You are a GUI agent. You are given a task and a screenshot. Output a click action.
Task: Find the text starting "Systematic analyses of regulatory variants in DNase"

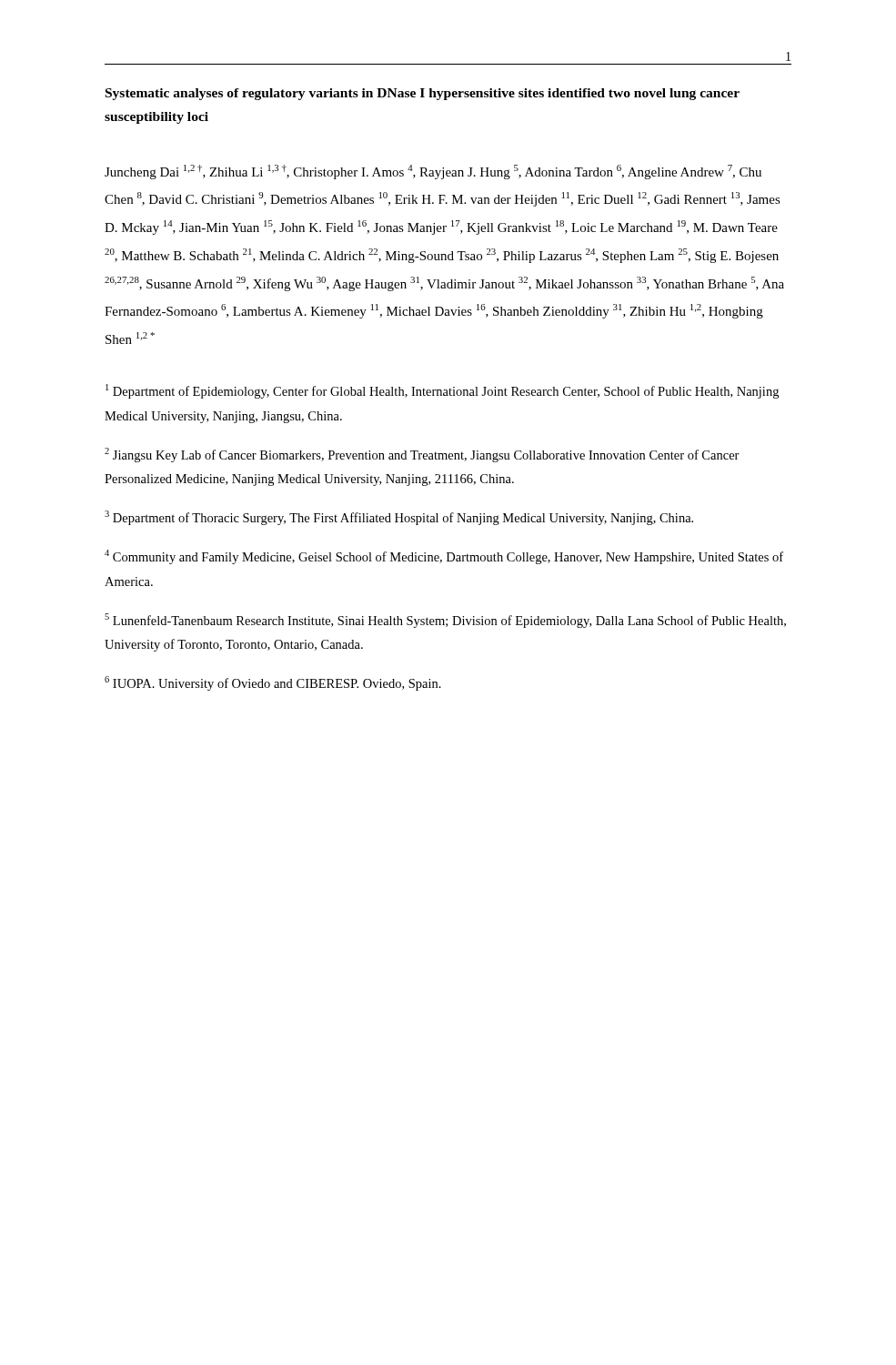(x=422, y=104)
